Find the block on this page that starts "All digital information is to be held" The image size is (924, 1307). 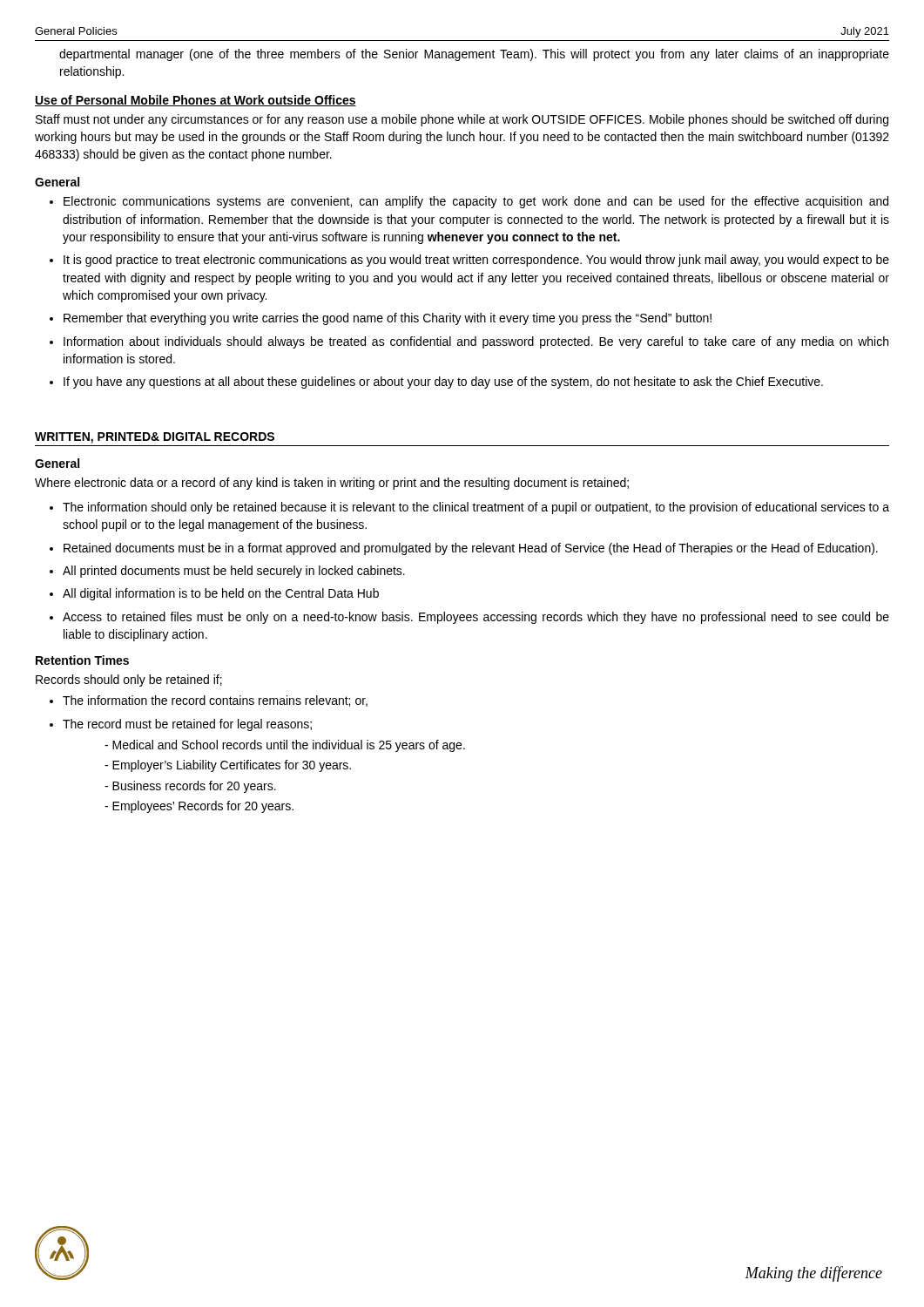pos(214,594)
